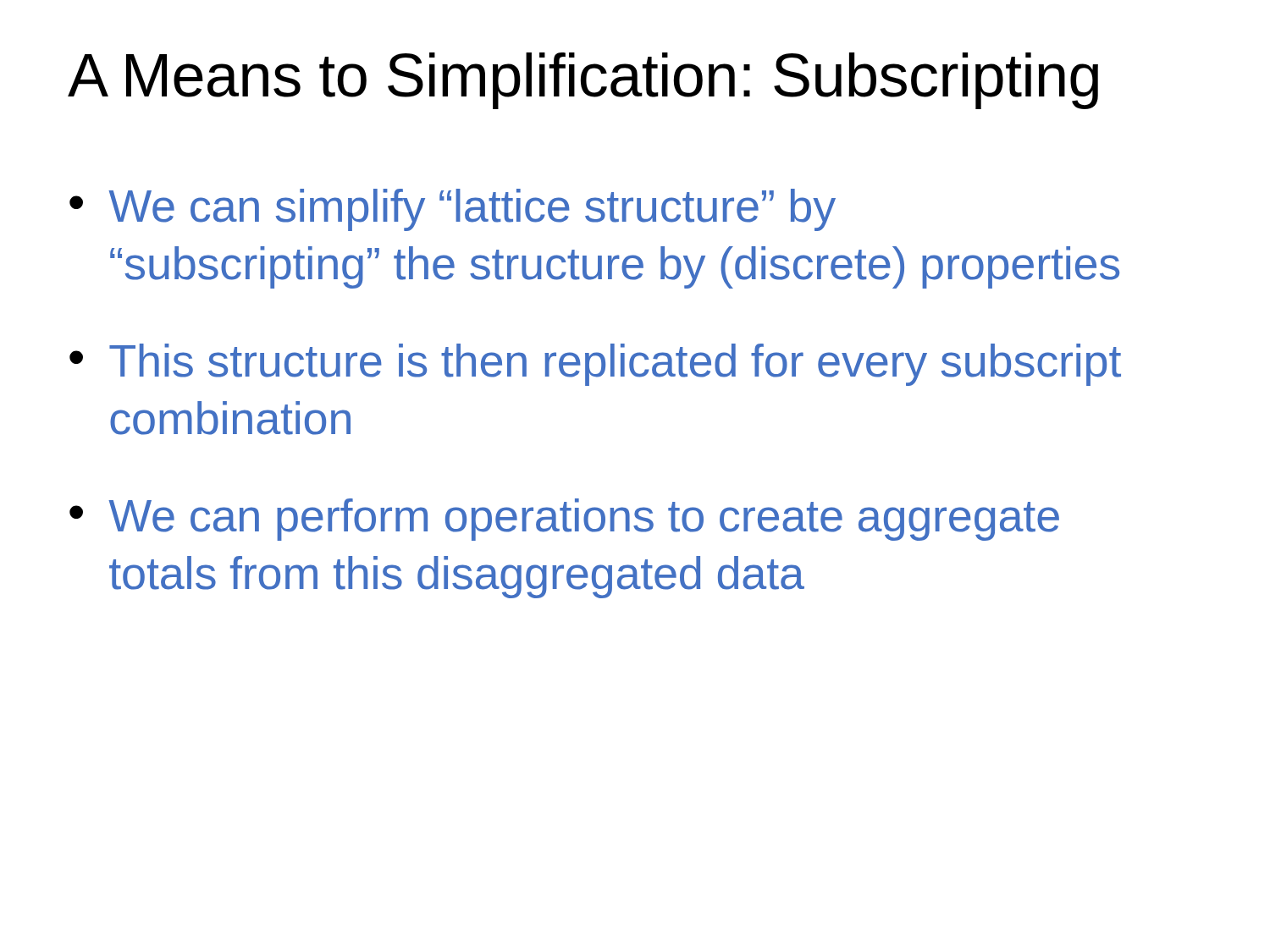The width and height of the screenshot is (1270, 952).
Task: Locate the title with the text "A Means to Simplification: Subscripting"
Action: point(585,75)
